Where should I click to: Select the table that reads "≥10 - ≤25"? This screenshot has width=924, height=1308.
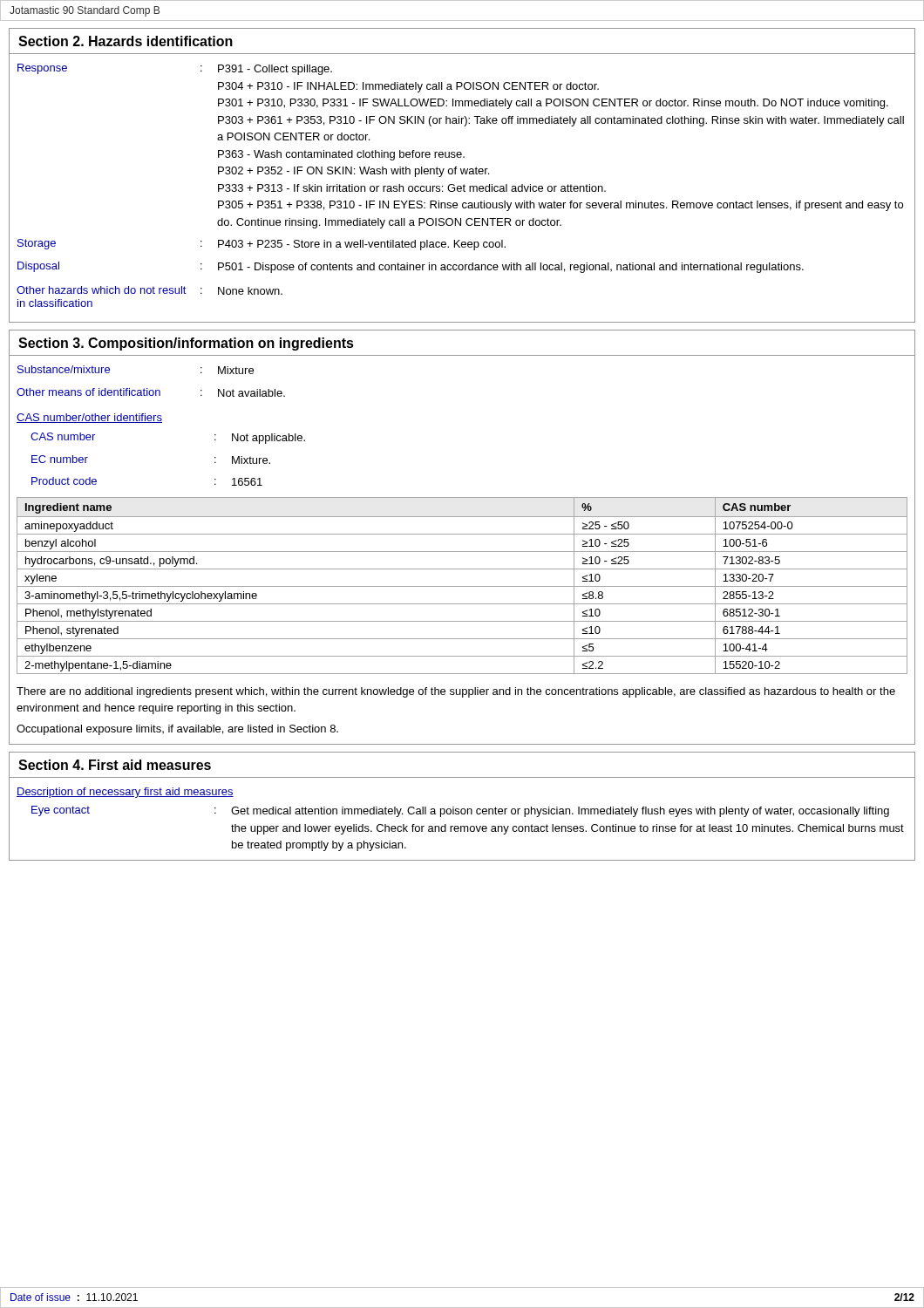[462, 586]
